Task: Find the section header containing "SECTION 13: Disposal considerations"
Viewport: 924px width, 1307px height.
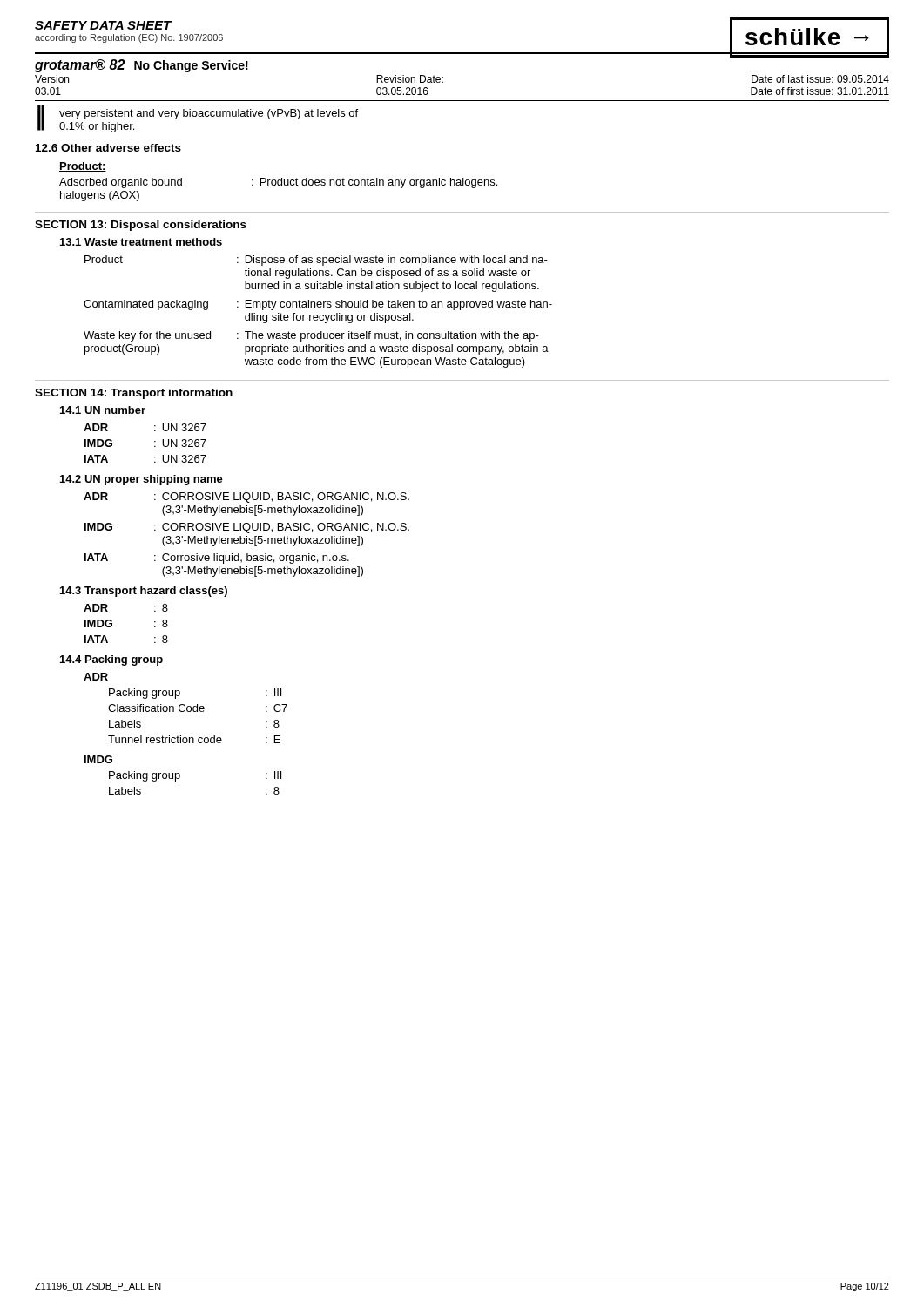Action: coord(141,224)
